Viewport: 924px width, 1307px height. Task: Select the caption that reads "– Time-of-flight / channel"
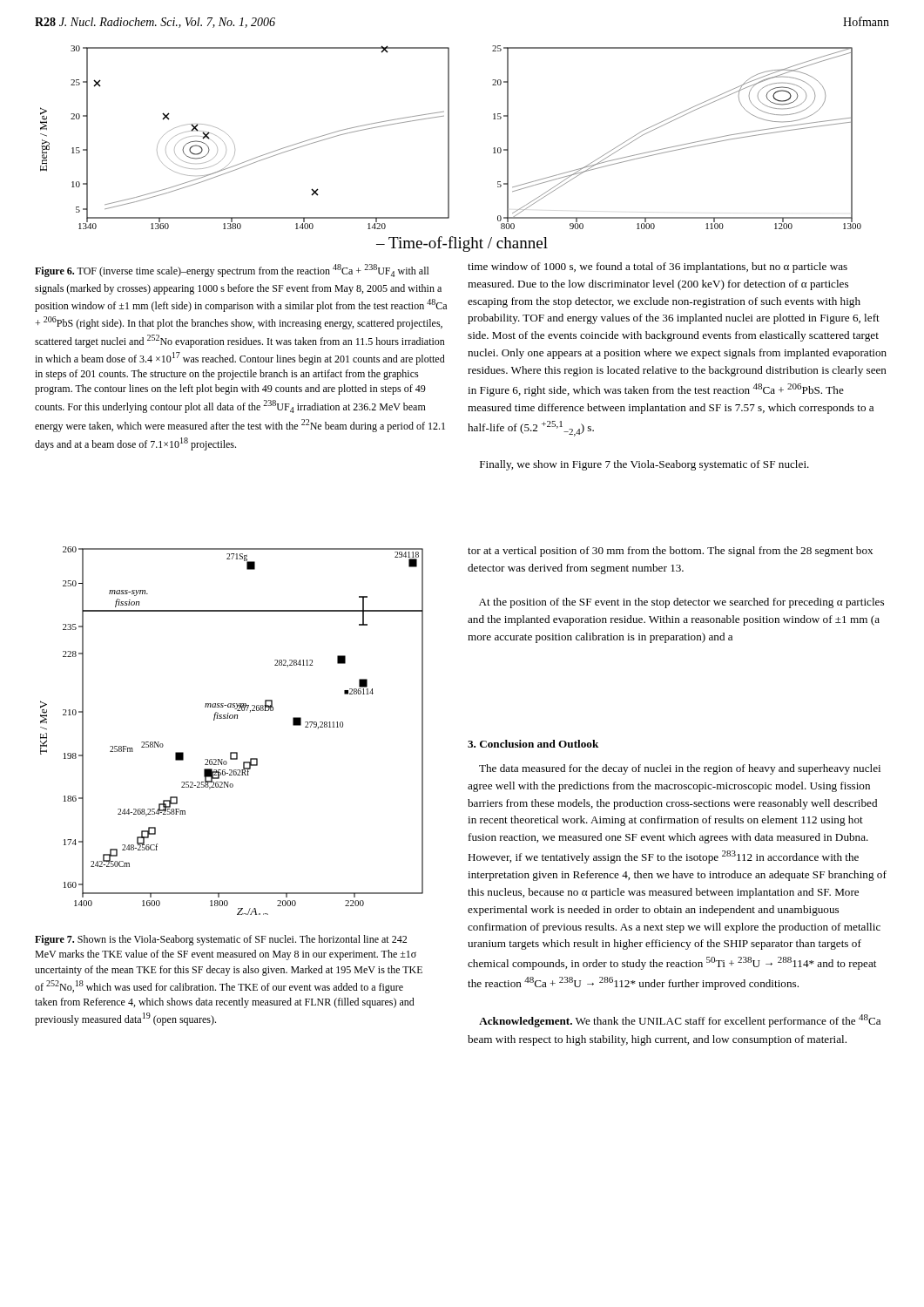(x=462, y=243)
